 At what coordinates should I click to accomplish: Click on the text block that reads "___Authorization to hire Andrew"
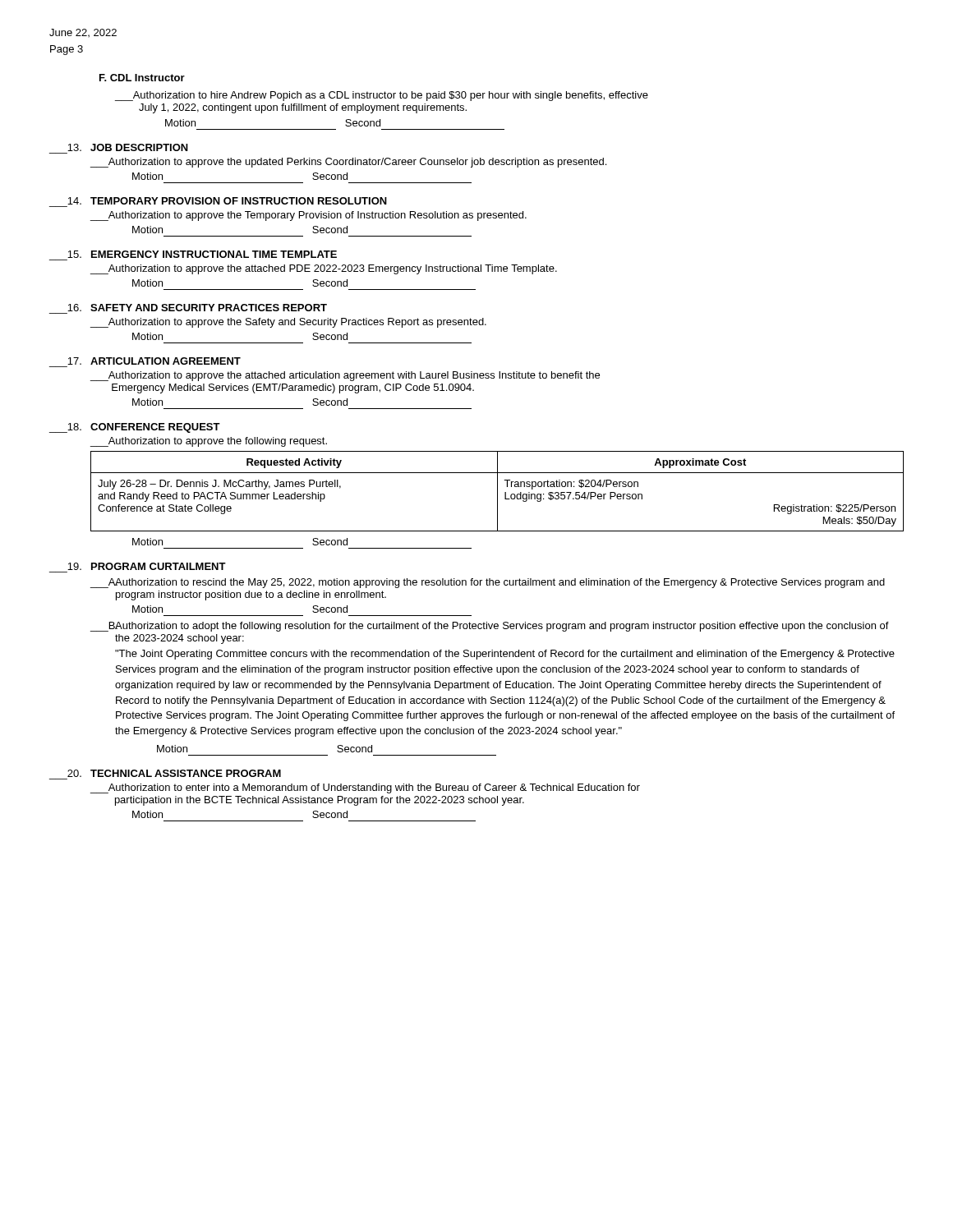[x=382, y=101]
